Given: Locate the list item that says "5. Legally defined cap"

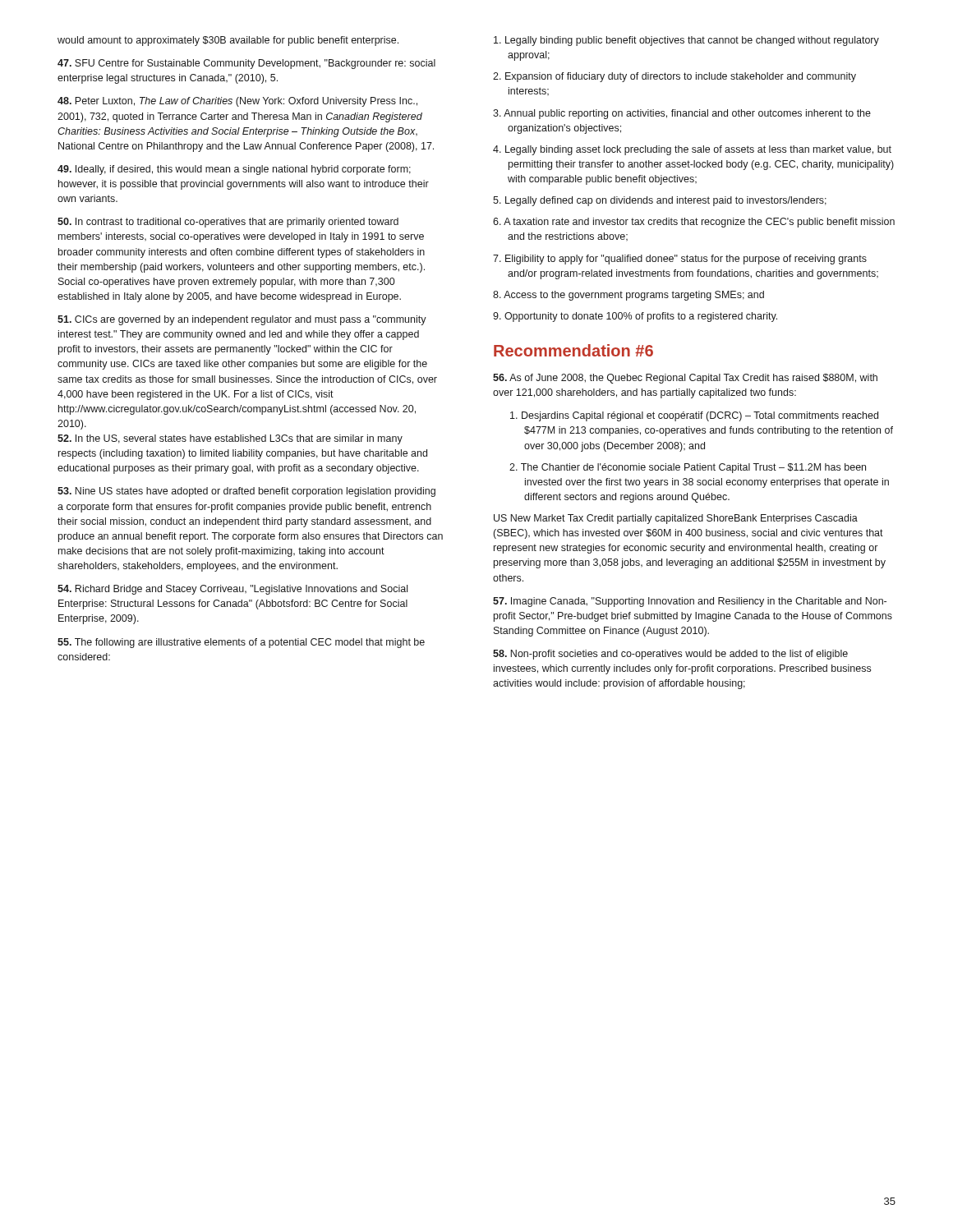Looking at the screenshot, I should pyautogui.click(x=660, y=201).
